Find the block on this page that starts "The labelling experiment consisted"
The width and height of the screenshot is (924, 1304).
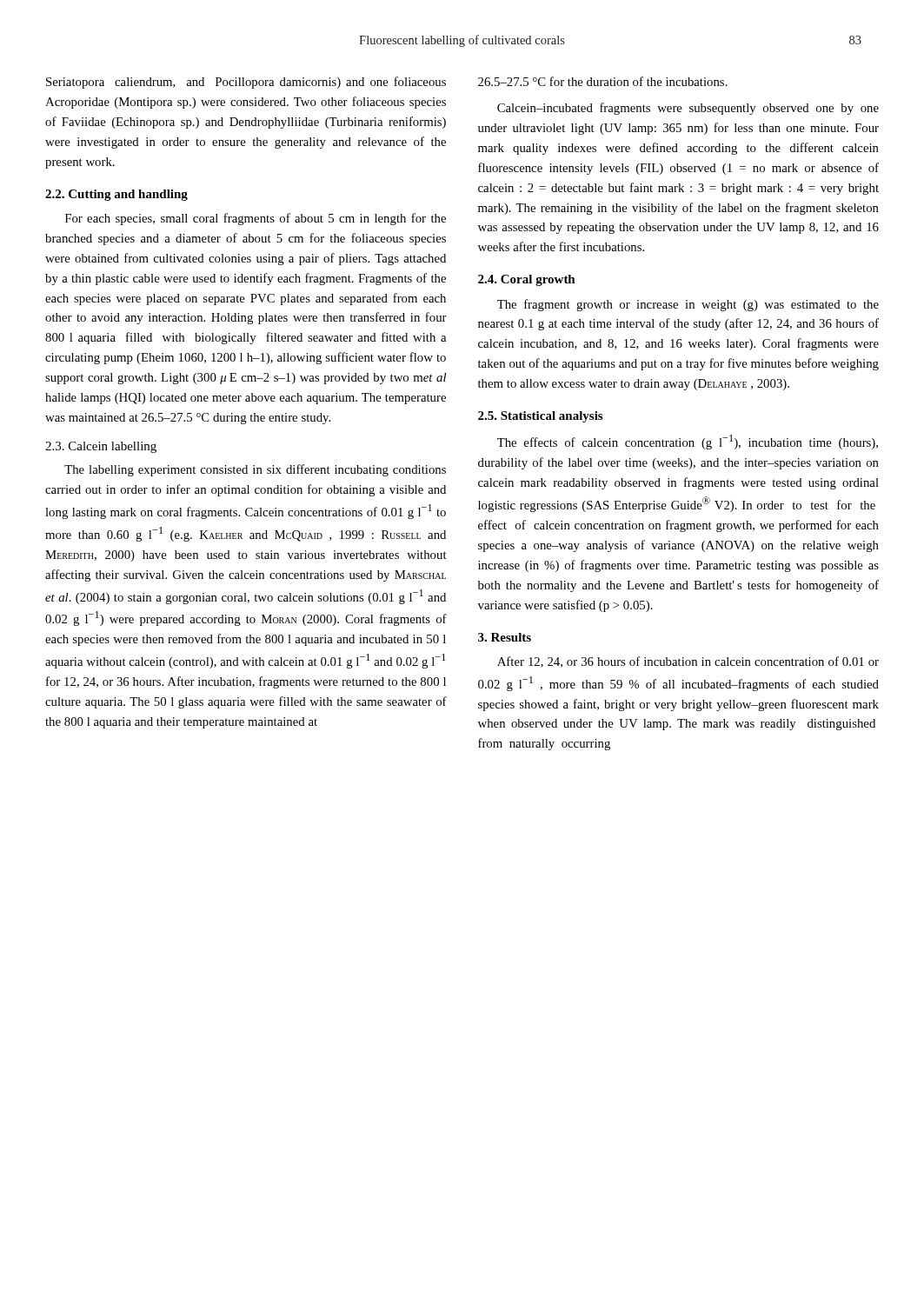246,596
